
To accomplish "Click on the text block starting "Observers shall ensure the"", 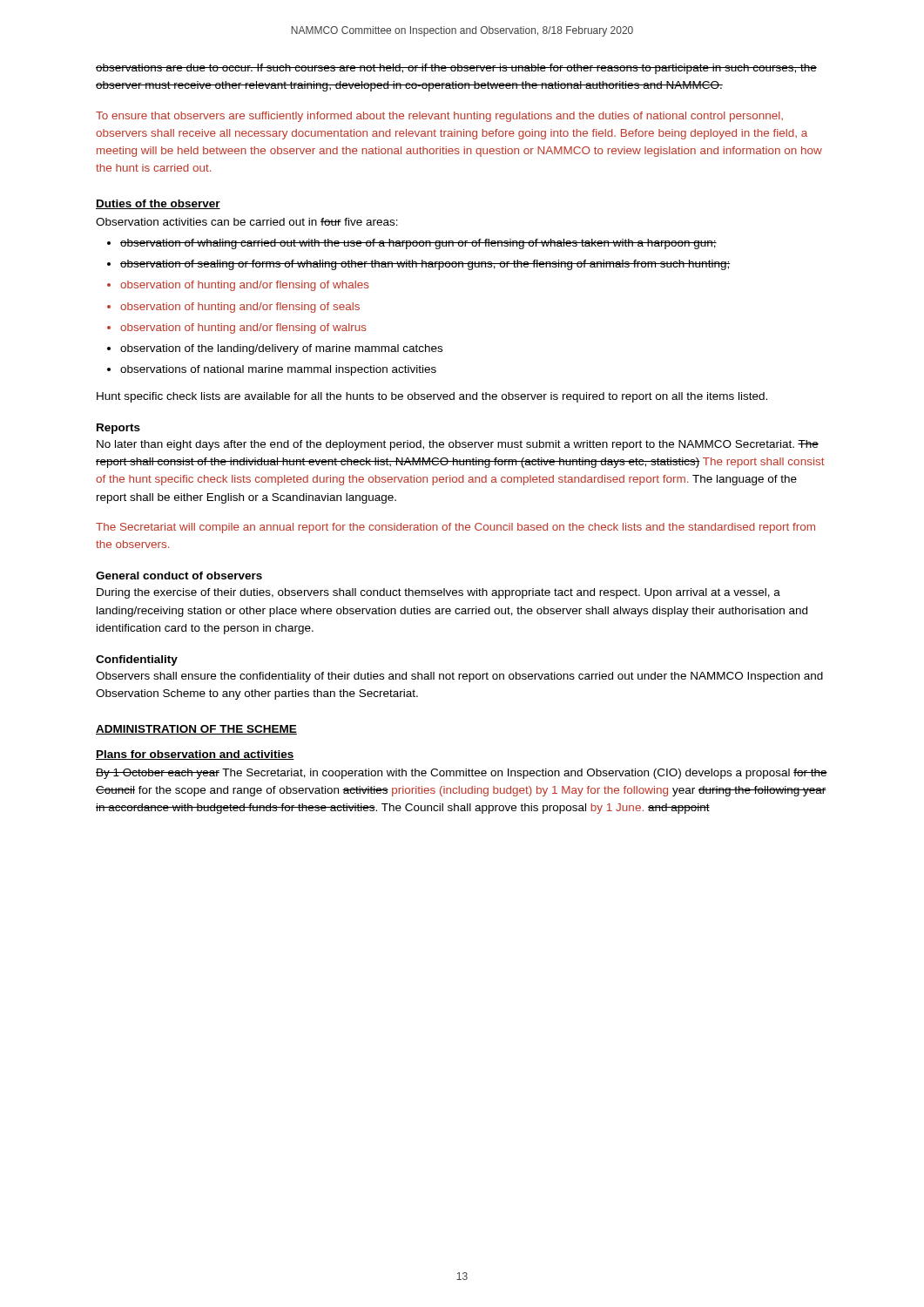I will 462,685.
